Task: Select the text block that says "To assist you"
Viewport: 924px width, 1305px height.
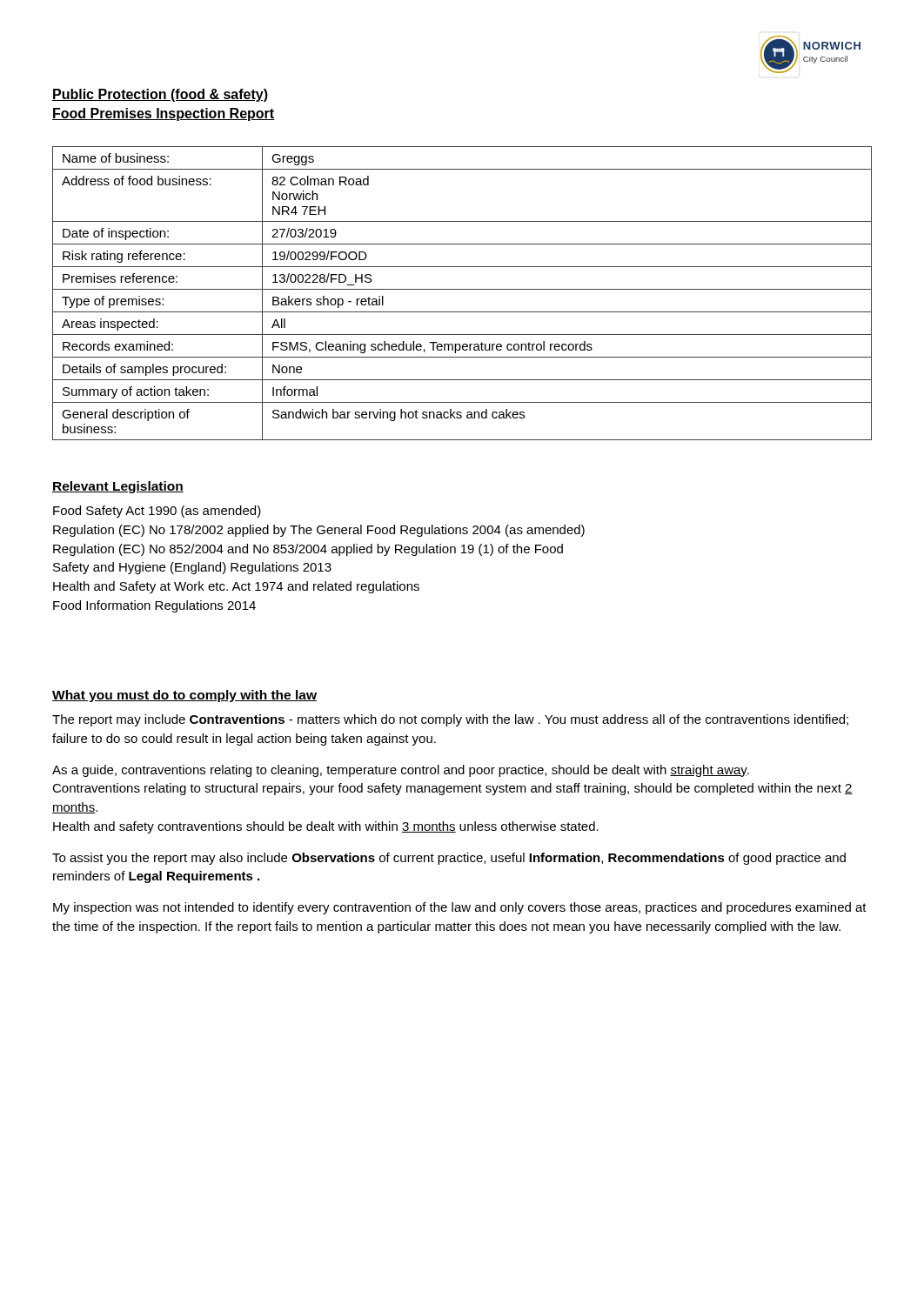Action: point(449,866)
